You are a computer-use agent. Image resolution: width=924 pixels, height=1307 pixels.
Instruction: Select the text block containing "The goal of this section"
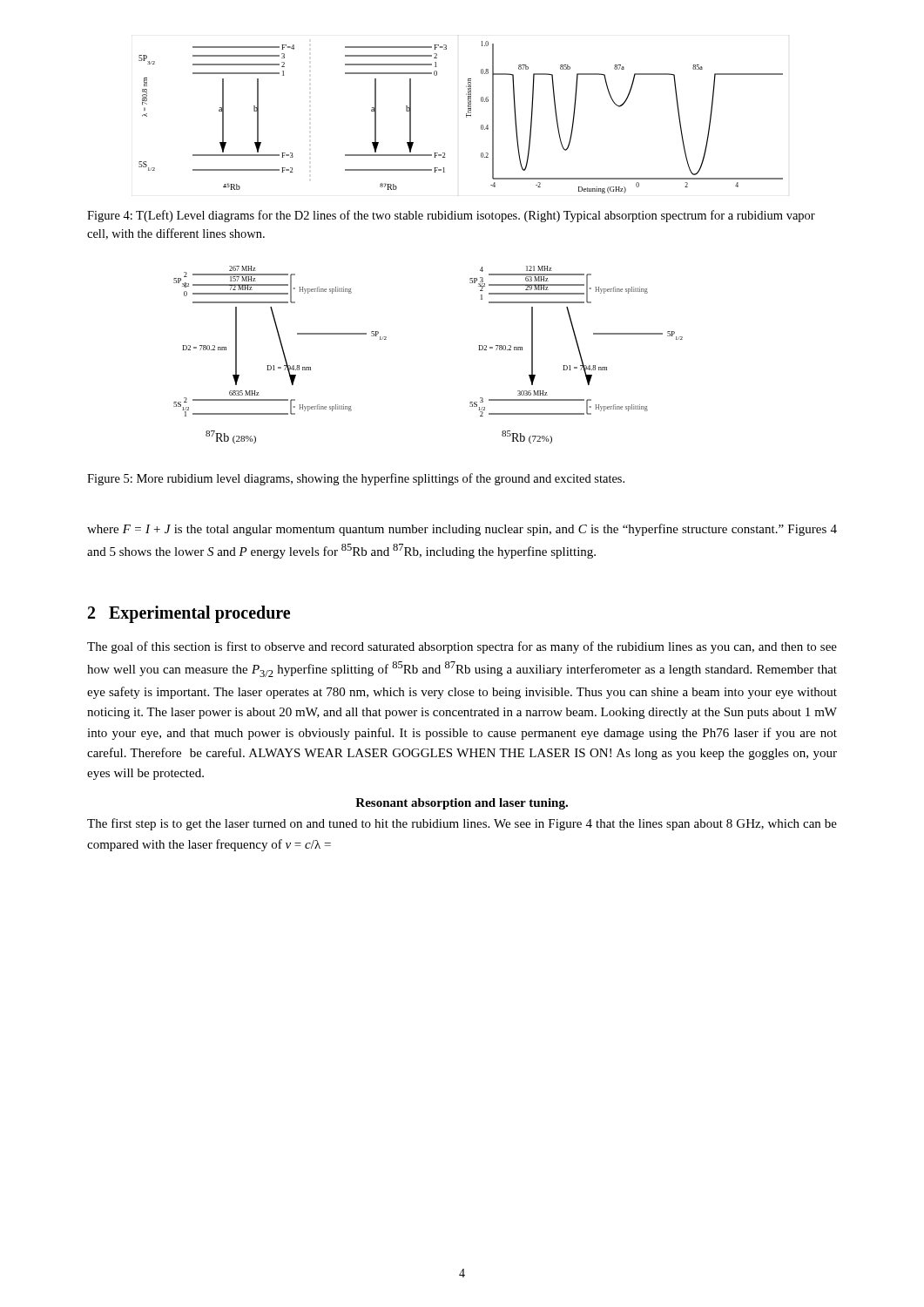tap(462, 710)
